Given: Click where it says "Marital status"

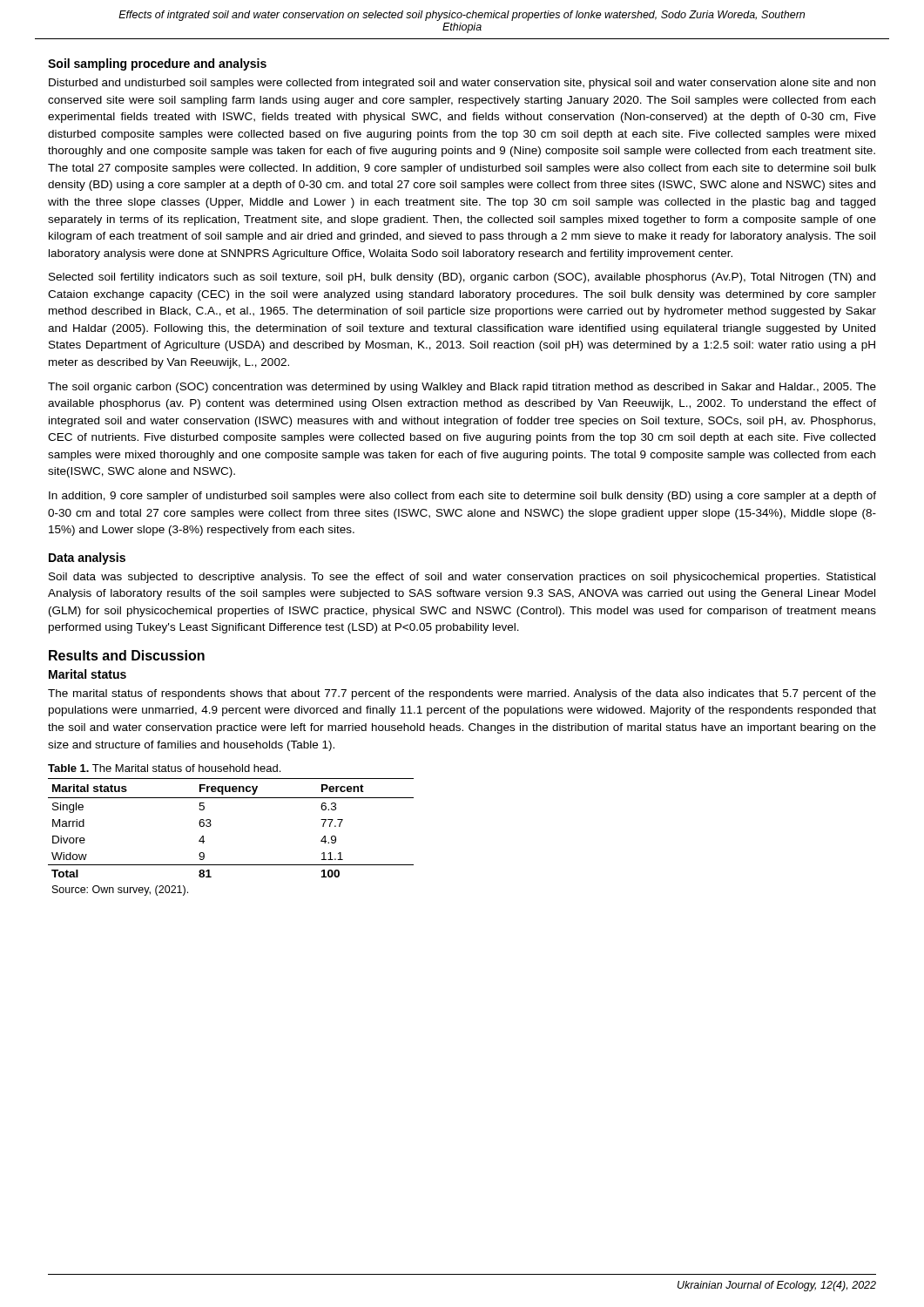Looking at the screenshot, I should coord(87,674).
